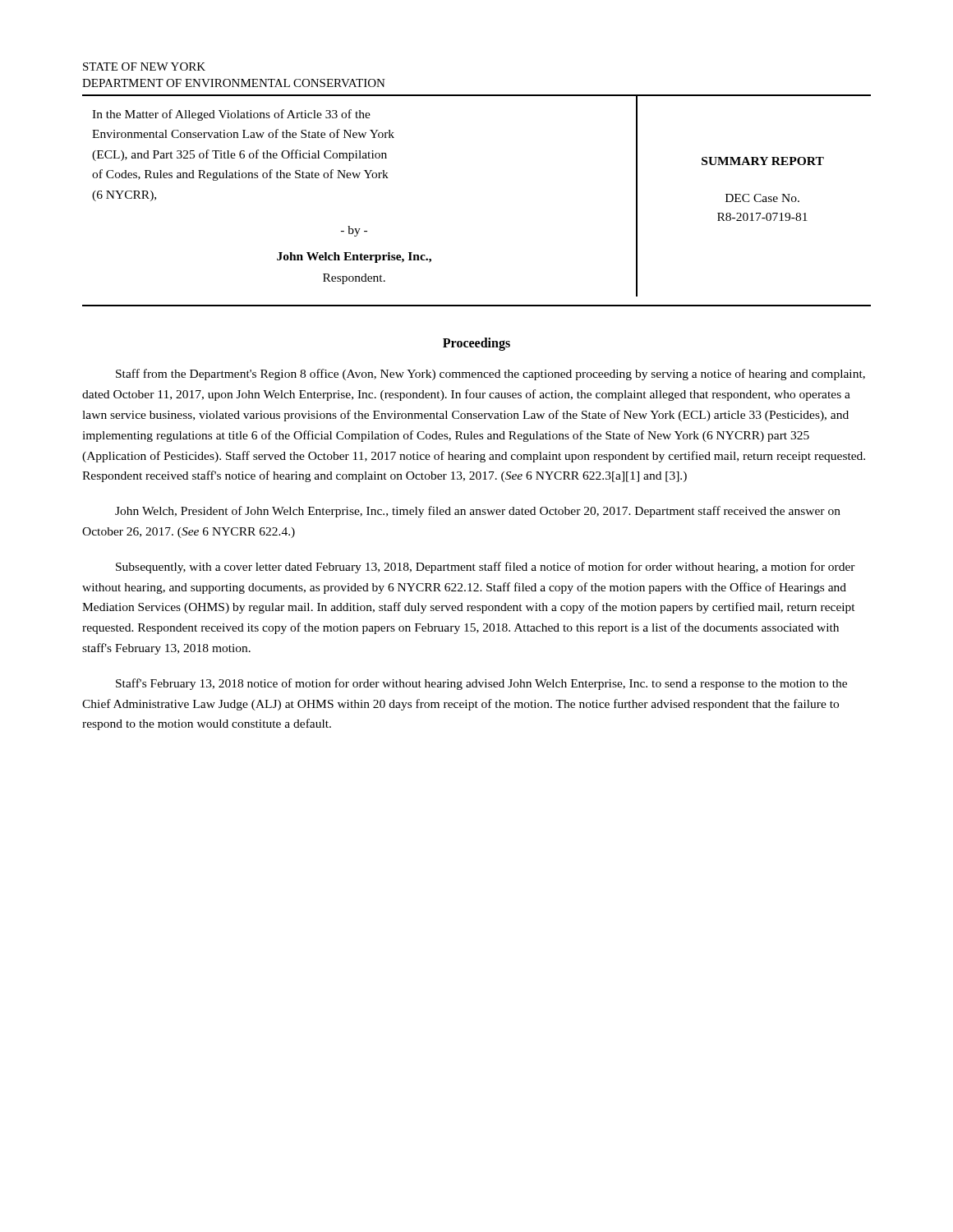
Task: Find the text block with the text "In the Matter of Alleged"
Action: (243, 154)
